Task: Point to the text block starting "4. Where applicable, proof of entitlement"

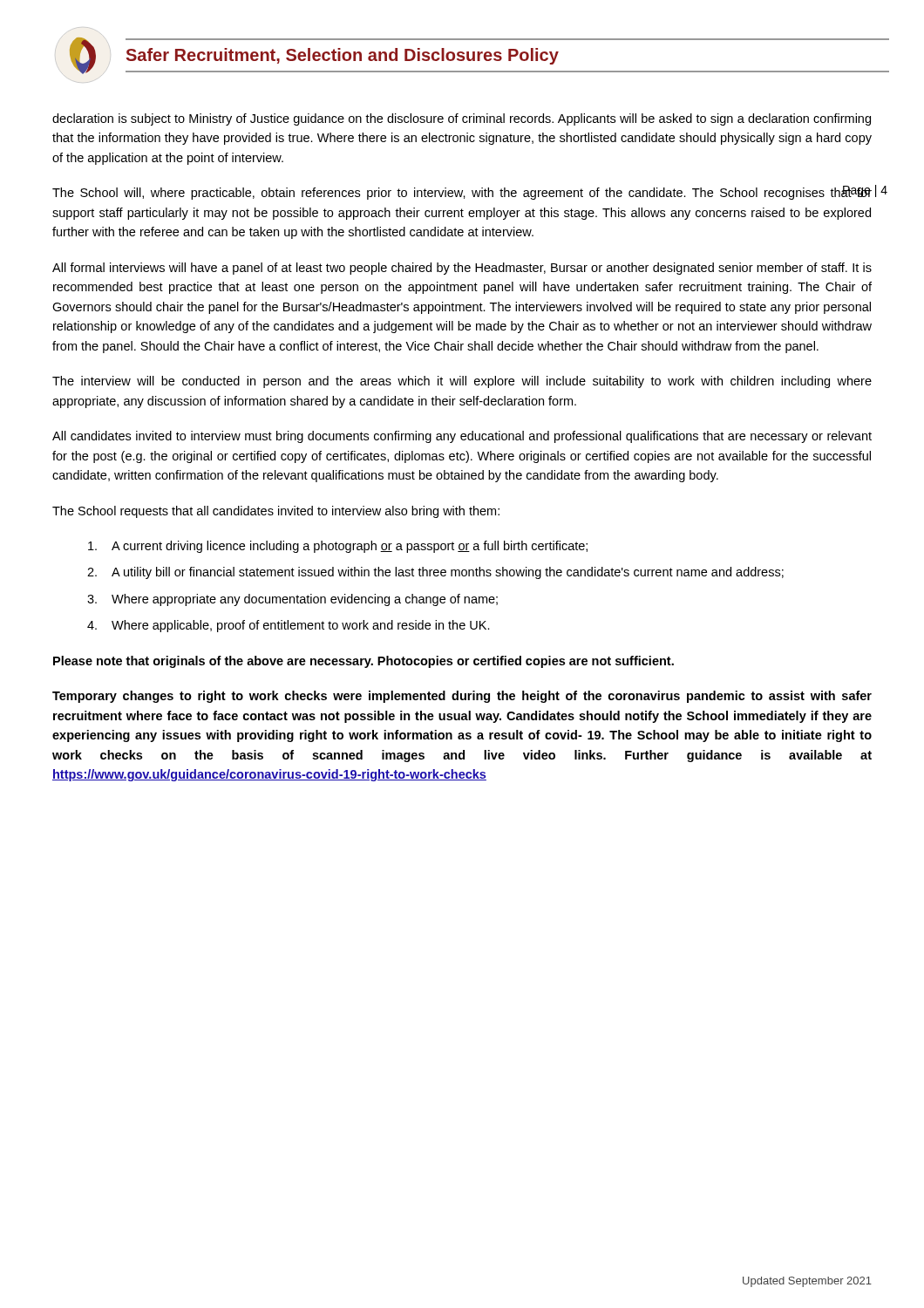Action: coord(479,626)
